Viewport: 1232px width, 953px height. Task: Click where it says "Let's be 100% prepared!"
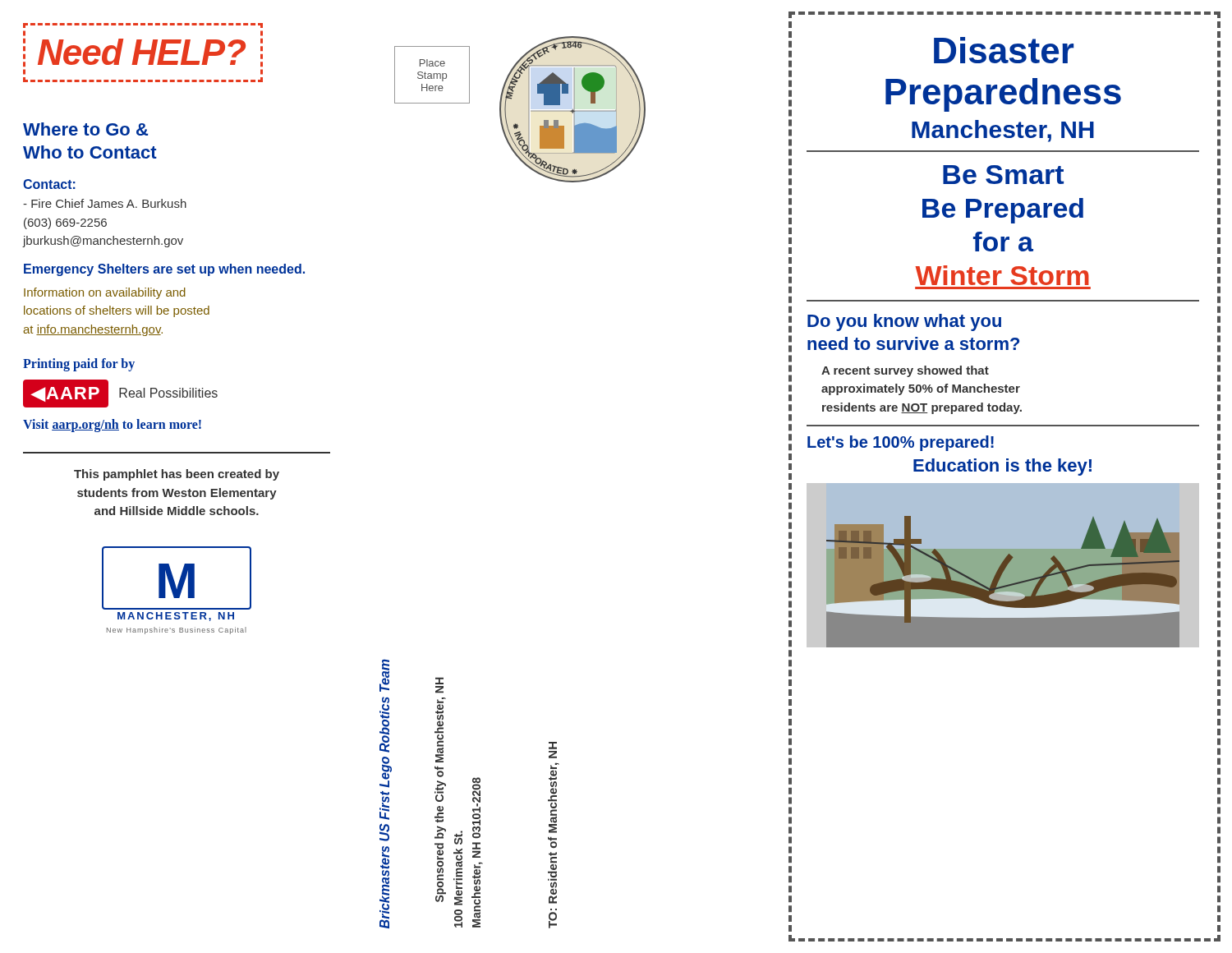click(901, 442)
